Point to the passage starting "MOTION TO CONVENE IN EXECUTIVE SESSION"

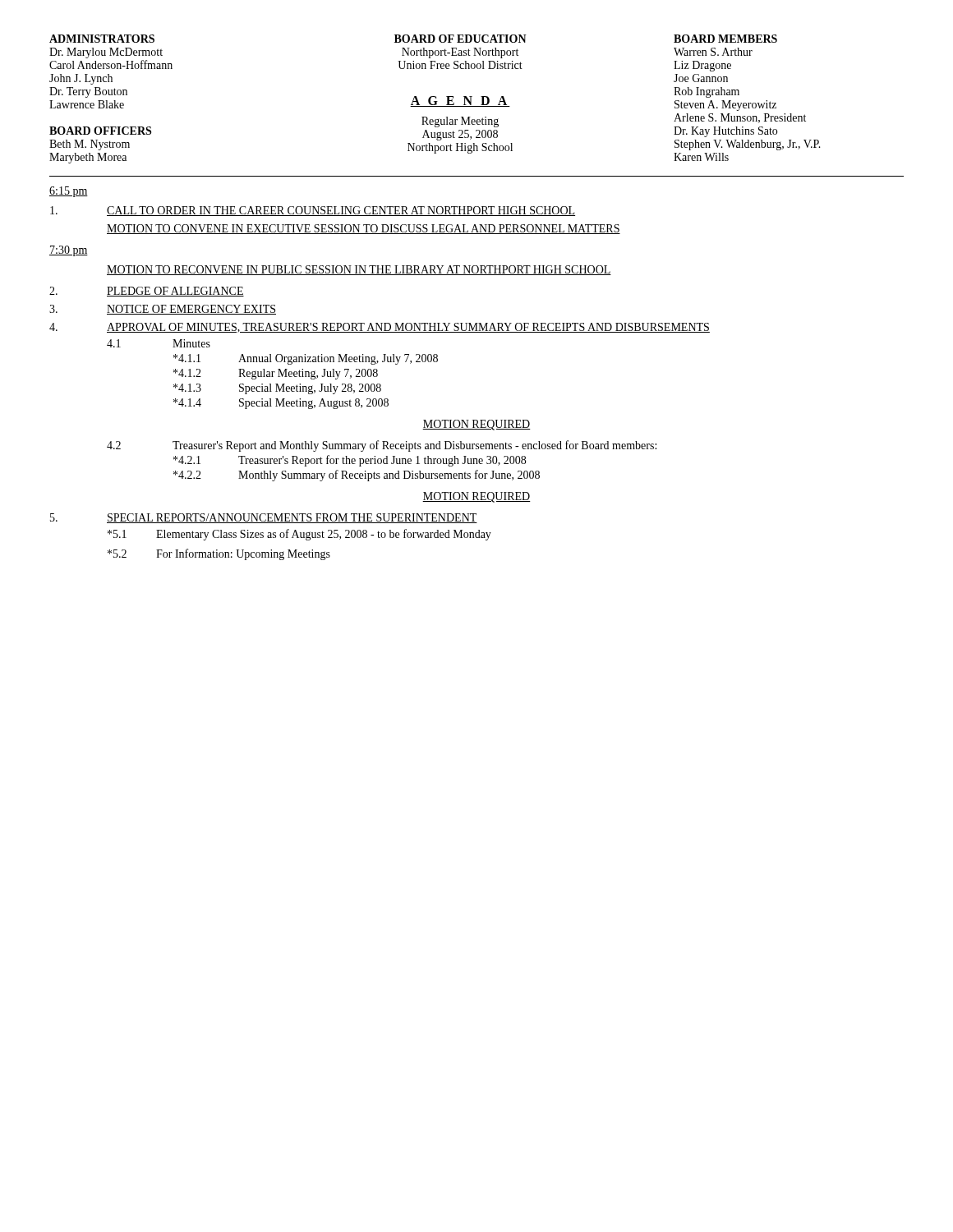tap(363, 229)
